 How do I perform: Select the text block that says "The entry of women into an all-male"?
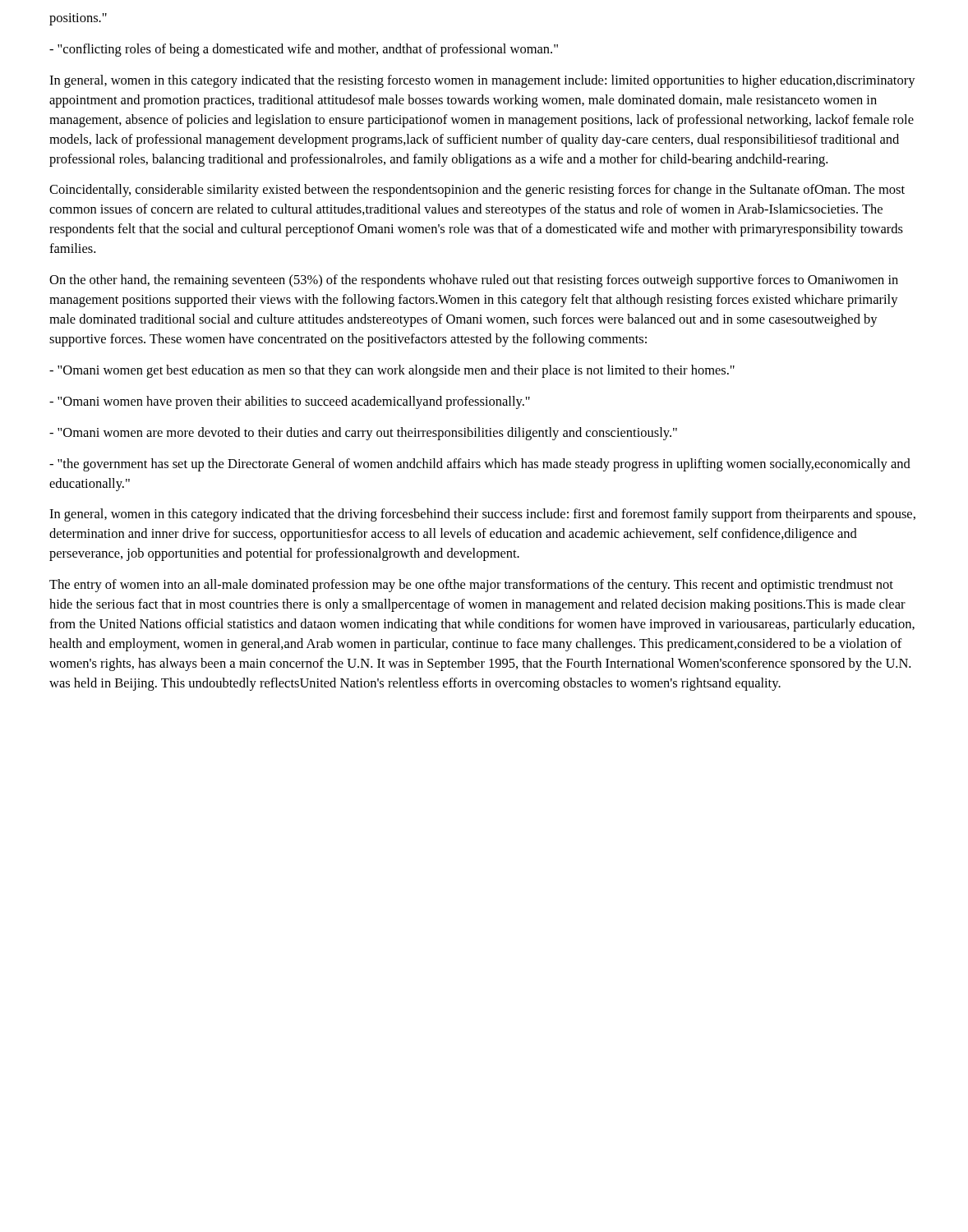[482, 634]
